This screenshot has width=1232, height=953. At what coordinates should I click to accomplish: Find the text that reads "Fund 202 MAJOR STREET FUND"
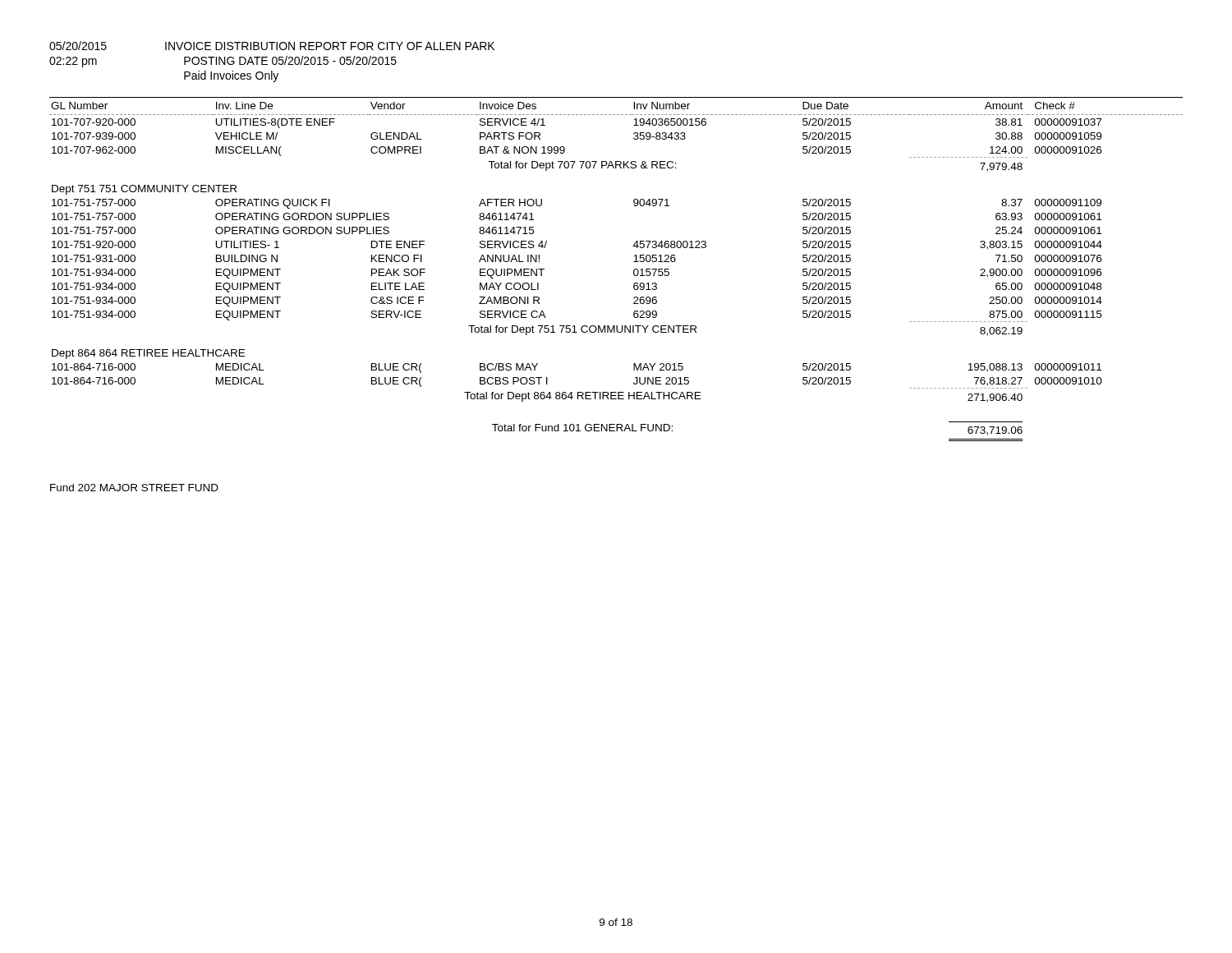point(134,488)
